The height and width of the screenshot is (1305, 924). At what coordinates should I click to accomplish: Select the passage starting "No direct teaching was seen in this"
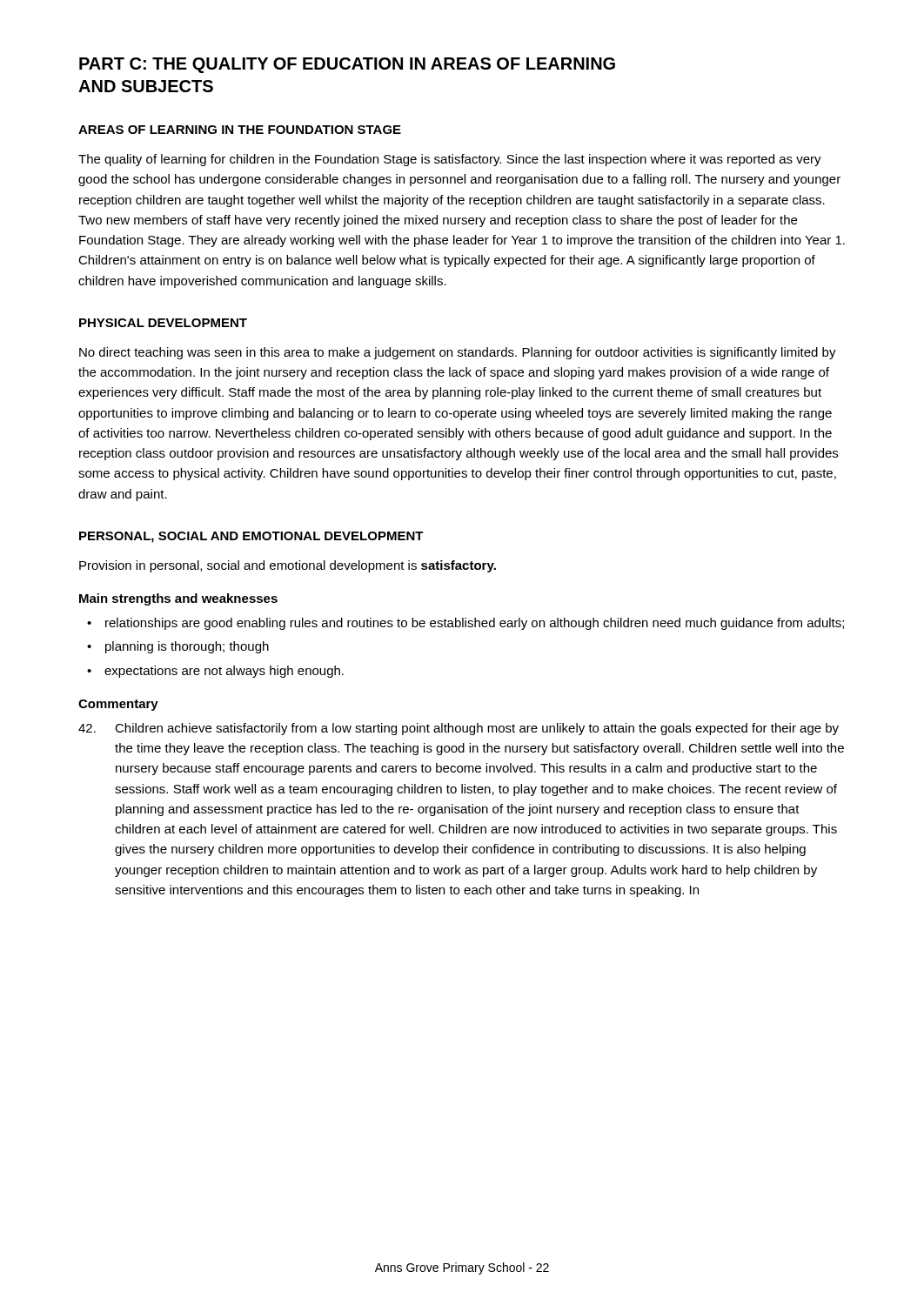(458, 422)
